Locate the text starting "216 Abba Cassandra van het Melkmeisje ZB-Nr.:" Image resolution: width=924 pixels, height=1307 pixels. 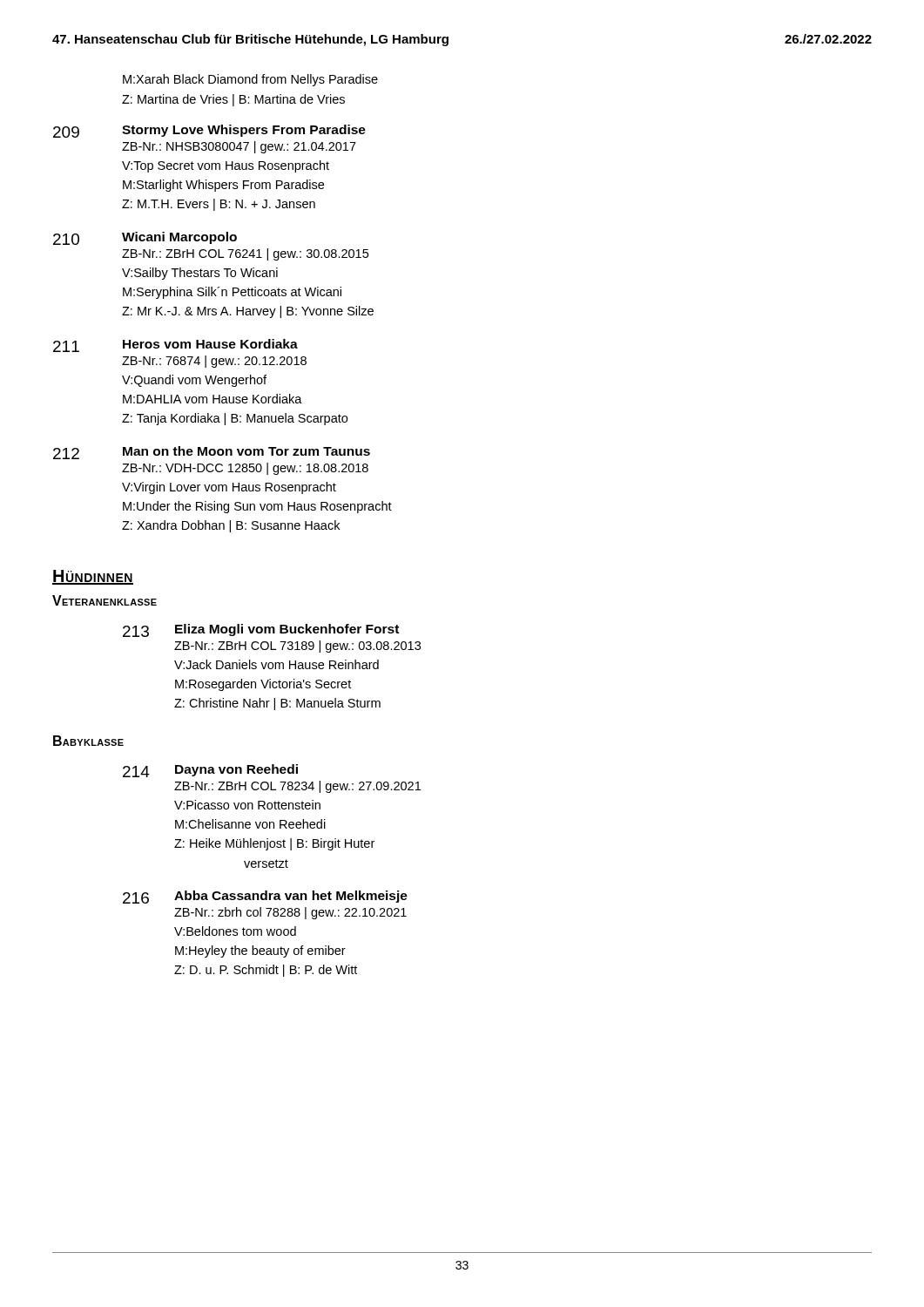tap(265, 897)
